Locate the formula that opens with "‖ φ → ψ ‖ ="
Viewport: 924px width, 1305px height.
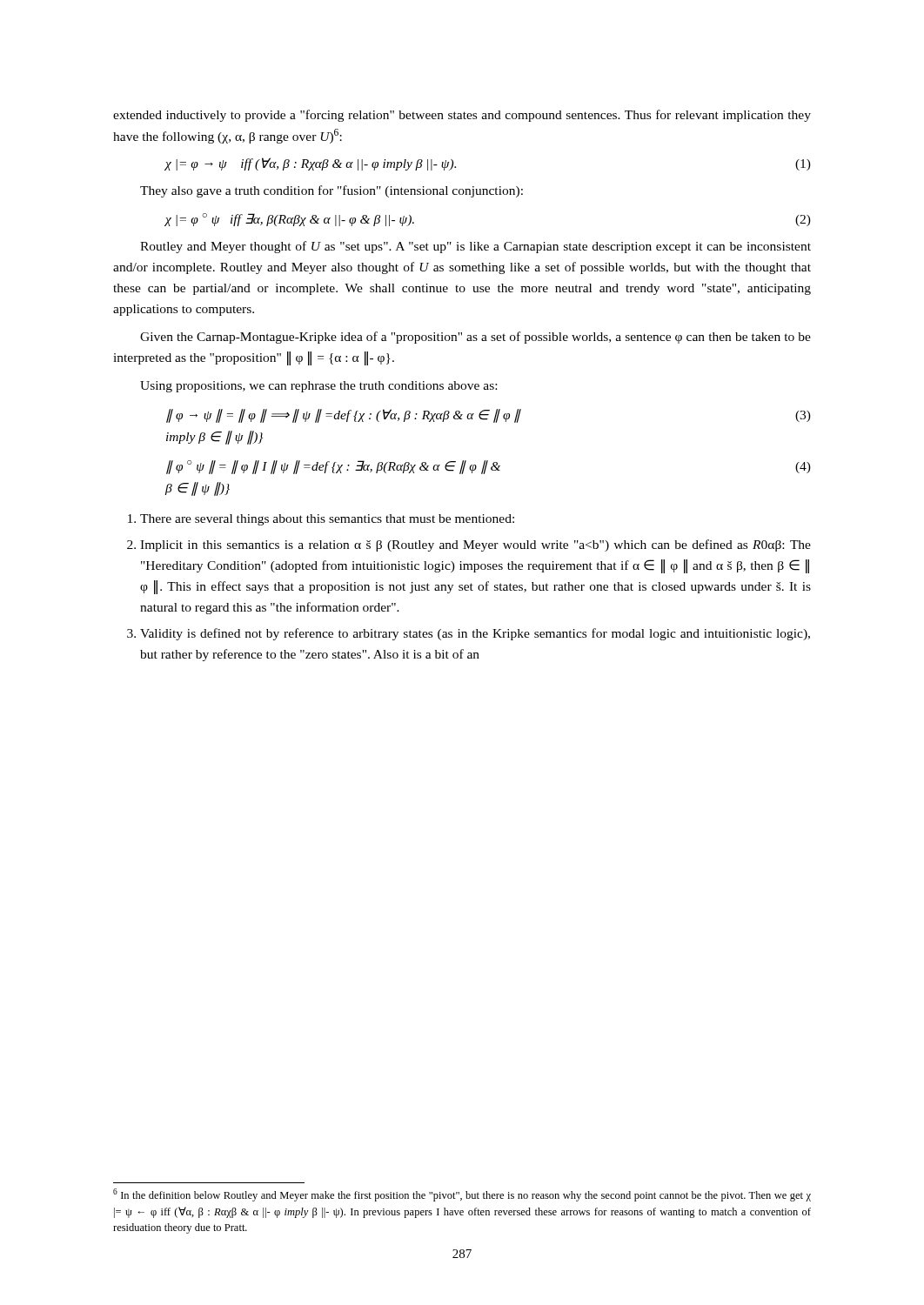488,427
